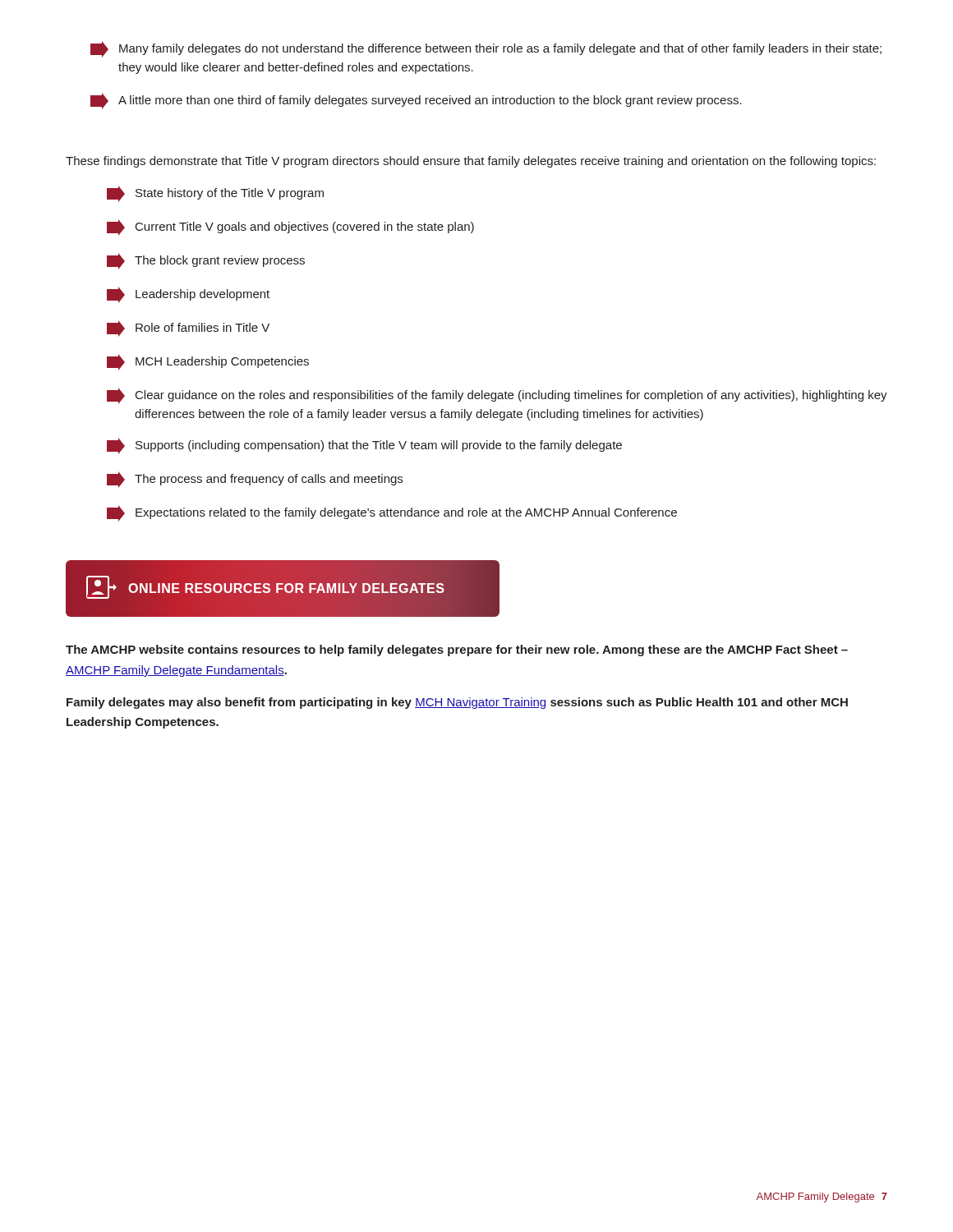
Task: Click on the region starting "Leadership development"
Action: pyautogui.click(x=188, y=295)
